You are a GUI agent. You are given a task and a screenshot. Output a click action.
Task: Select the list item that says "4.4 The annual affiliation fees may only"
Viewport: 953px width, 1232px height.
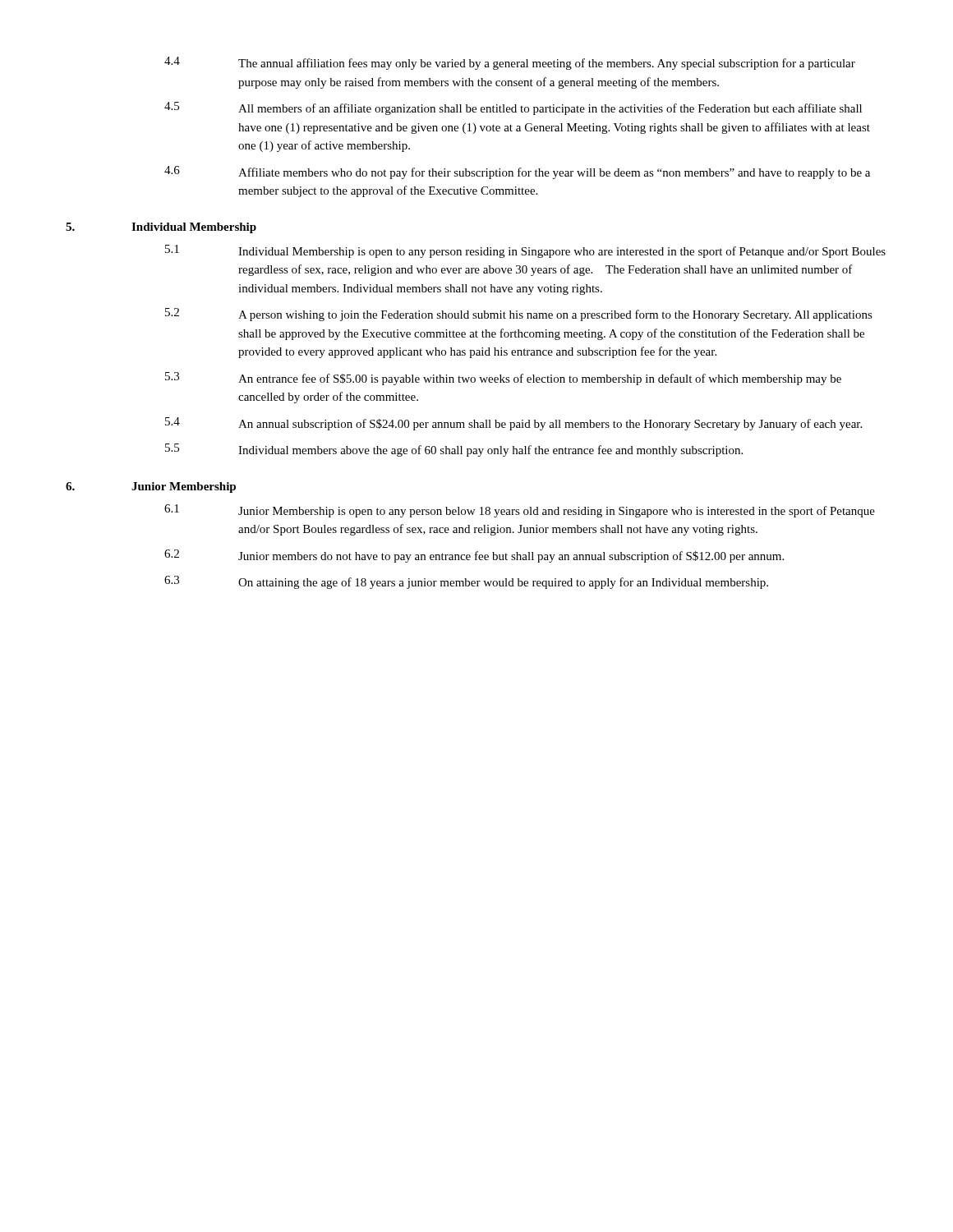(526, 73)
